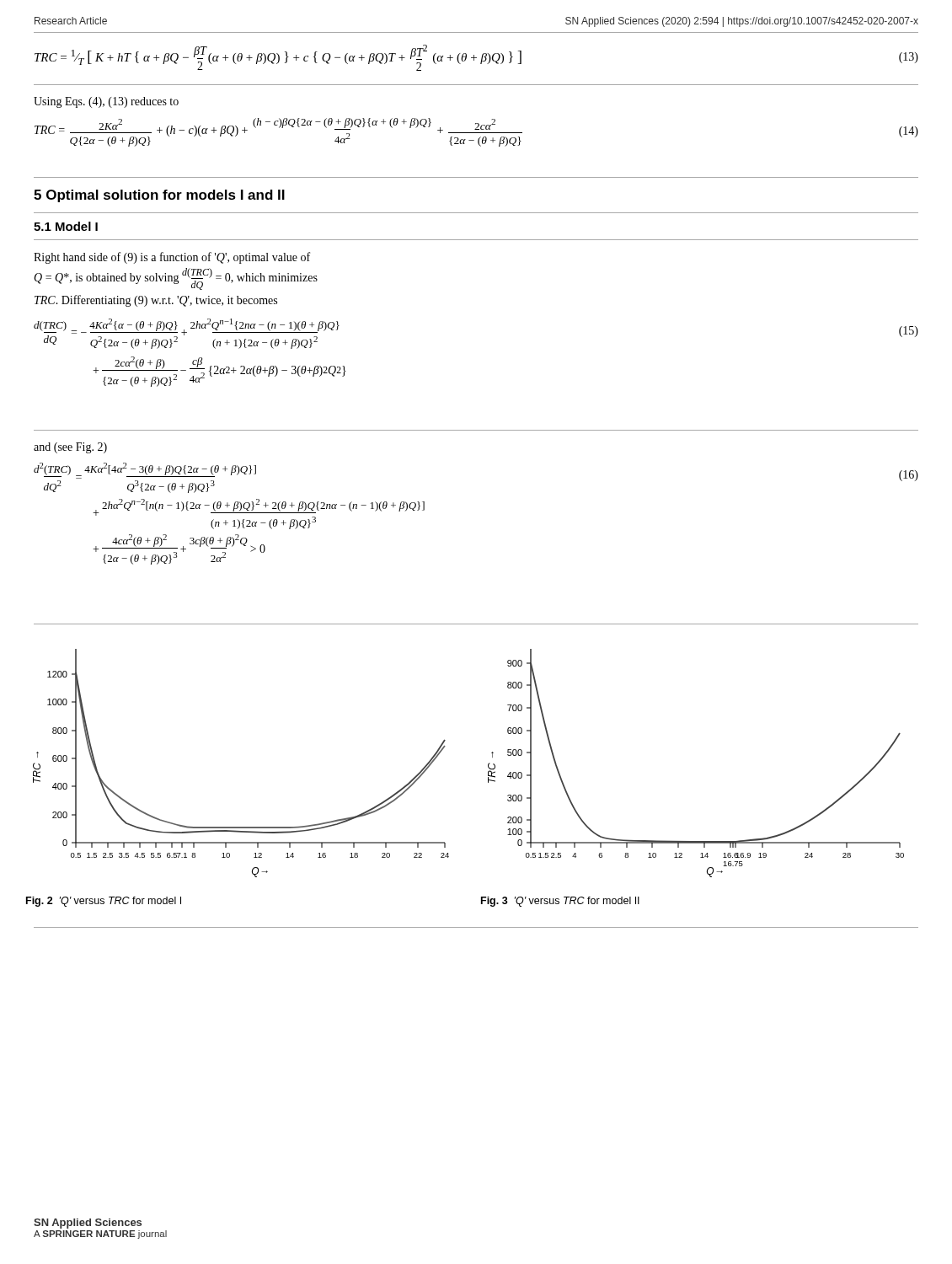Select the block starting "and (see Fig. 2)"
This screenshot has width=952, height=1264.
click(70, 447)
